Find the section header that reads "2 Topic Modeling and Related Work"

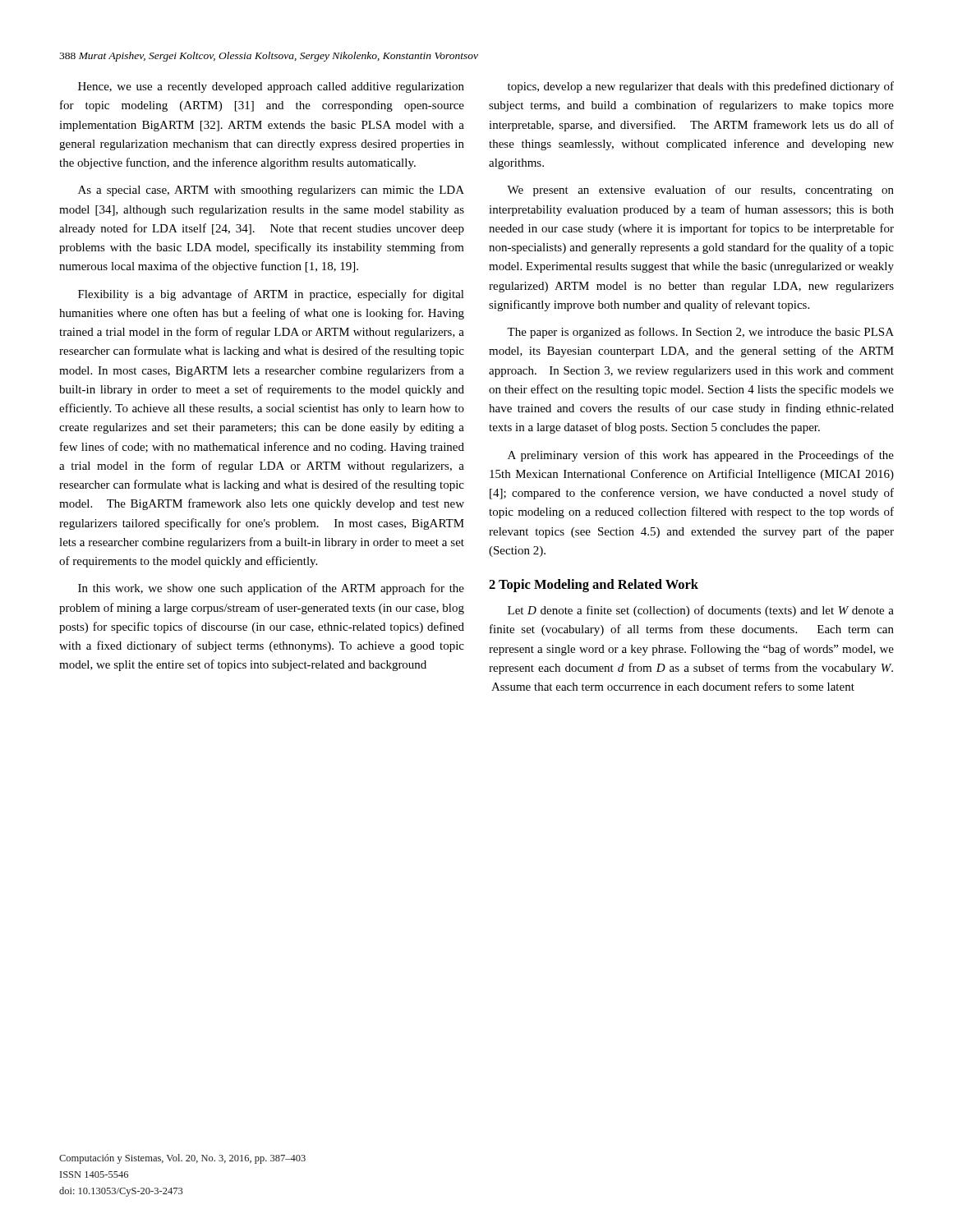(x=594, y=584)
